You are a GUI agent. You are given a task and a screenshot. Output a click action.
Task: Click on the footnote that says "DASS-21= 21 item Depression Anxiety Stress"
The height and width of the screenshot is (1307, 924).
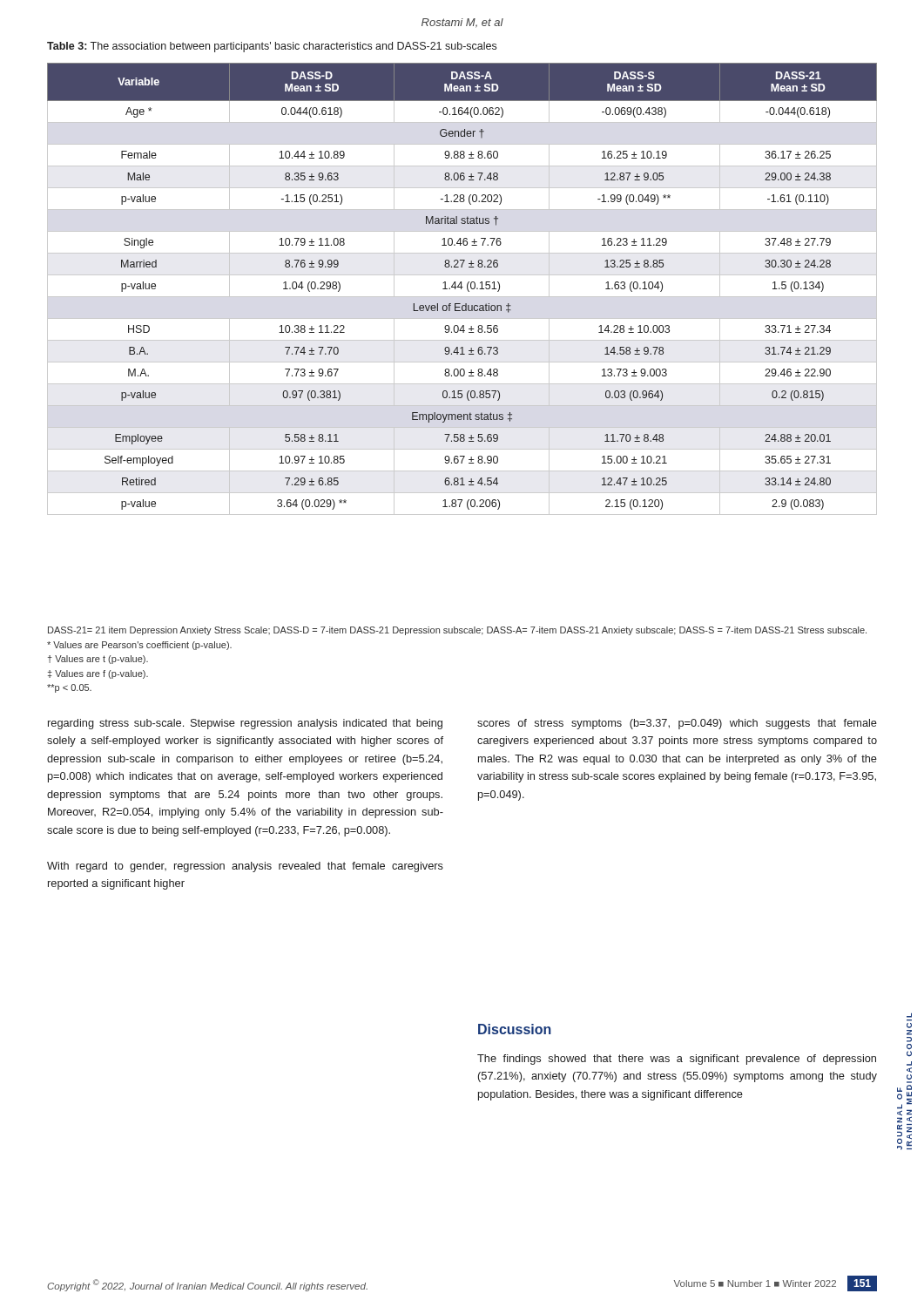457,631
